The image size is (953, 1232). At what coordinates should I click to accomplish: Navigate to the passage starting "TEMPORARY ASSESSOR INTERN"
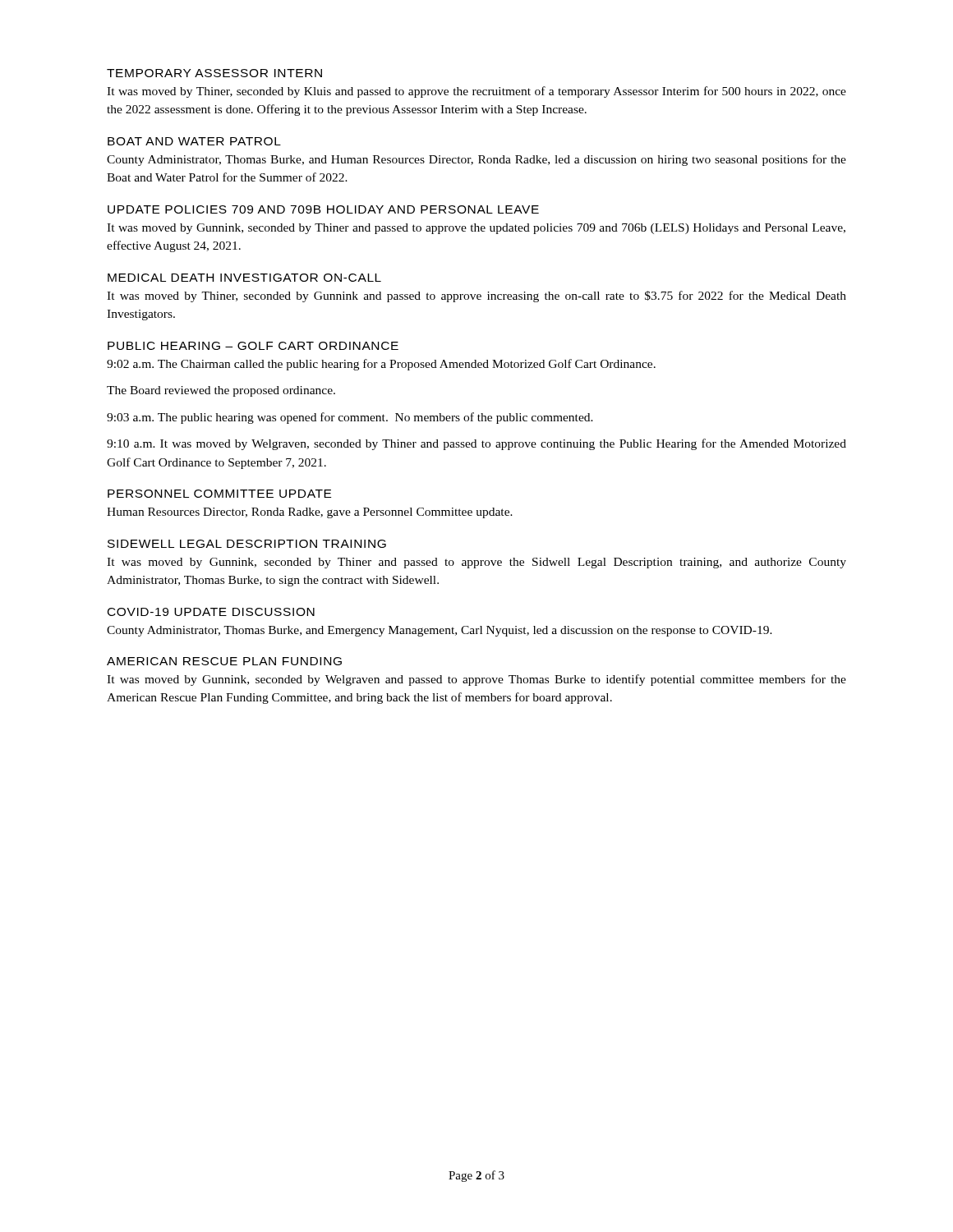click(215, 73)
